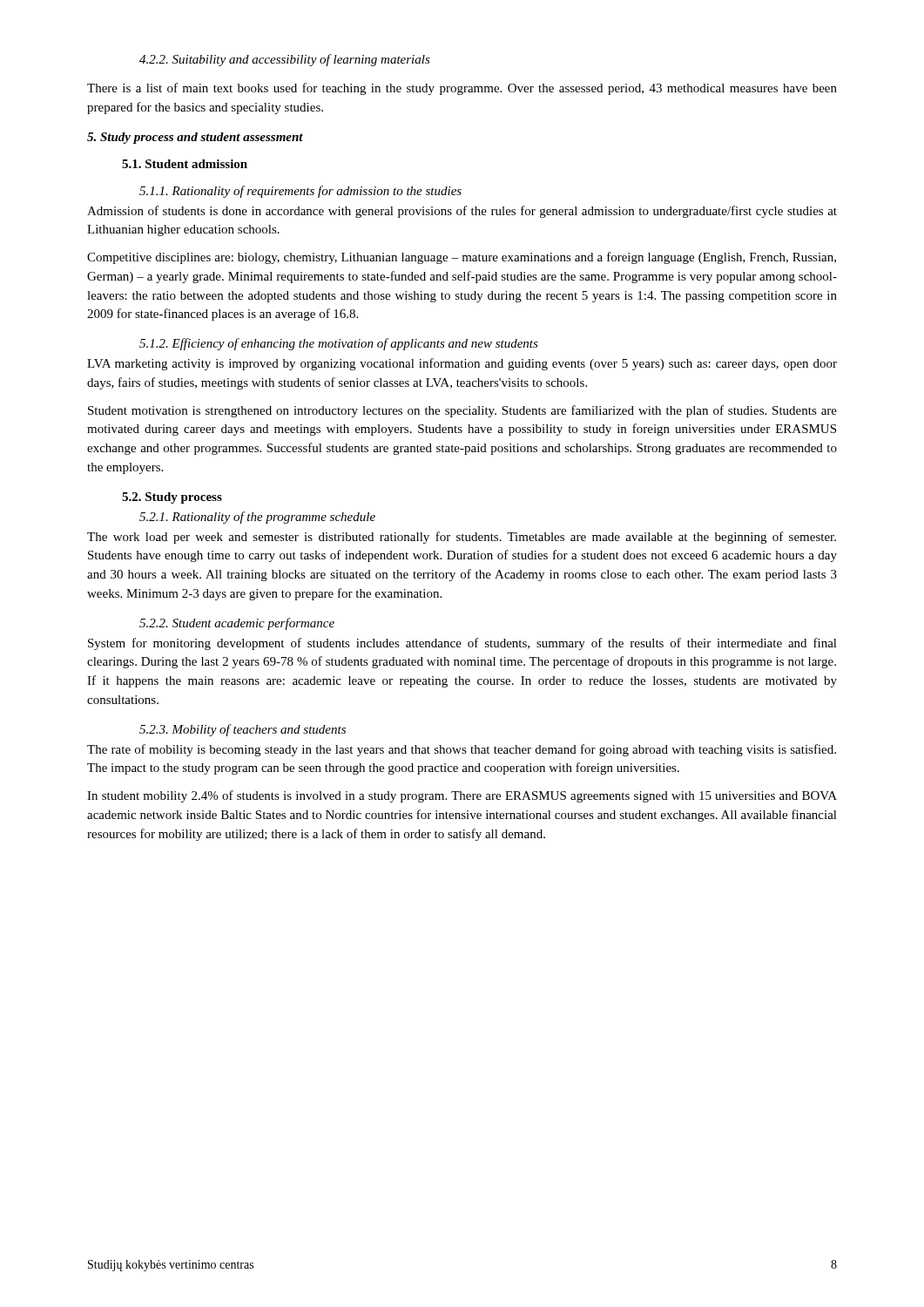Find "5.1. Student admission" on this page
Screen dimensions: 1307x924
[185, 163]
